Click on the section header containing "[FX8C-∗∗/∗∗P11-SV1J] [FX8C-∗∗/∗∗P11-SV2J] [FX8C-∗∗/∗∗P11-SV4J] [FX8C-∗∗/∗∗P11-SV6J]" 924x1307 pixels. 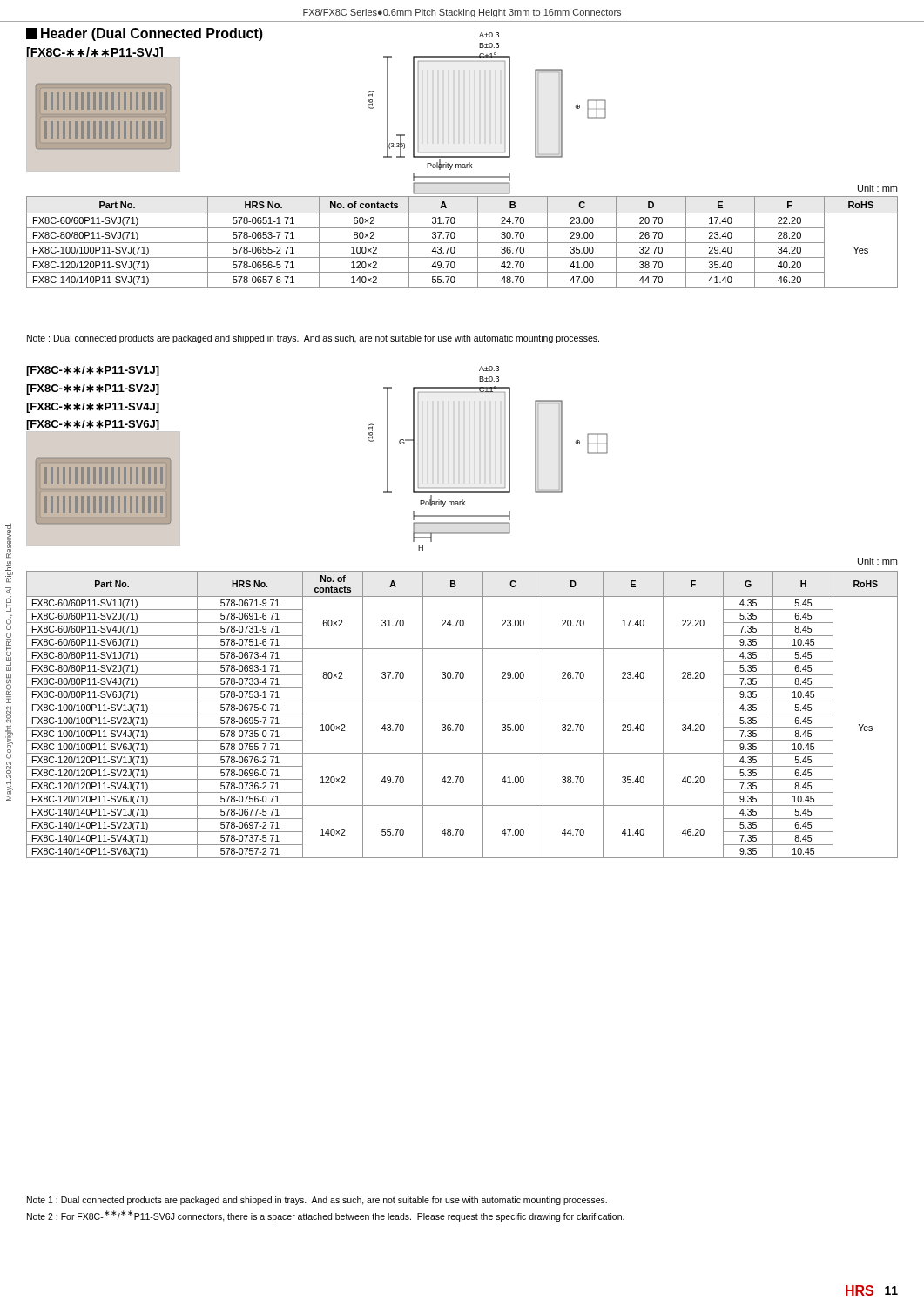pyautogui.click(x=93, y=397)
